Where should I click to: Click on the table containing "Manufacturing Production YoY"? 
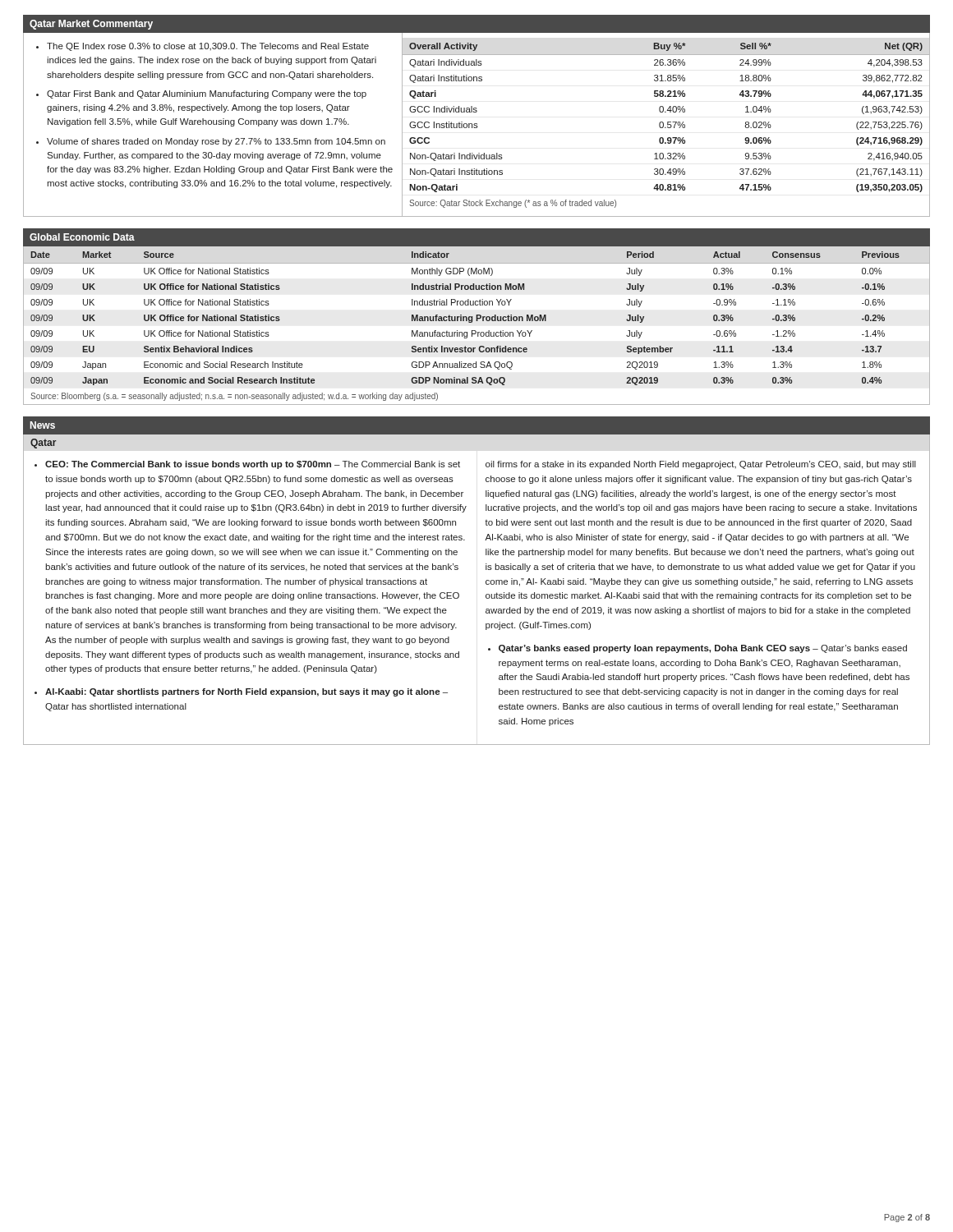pos(476,317)
